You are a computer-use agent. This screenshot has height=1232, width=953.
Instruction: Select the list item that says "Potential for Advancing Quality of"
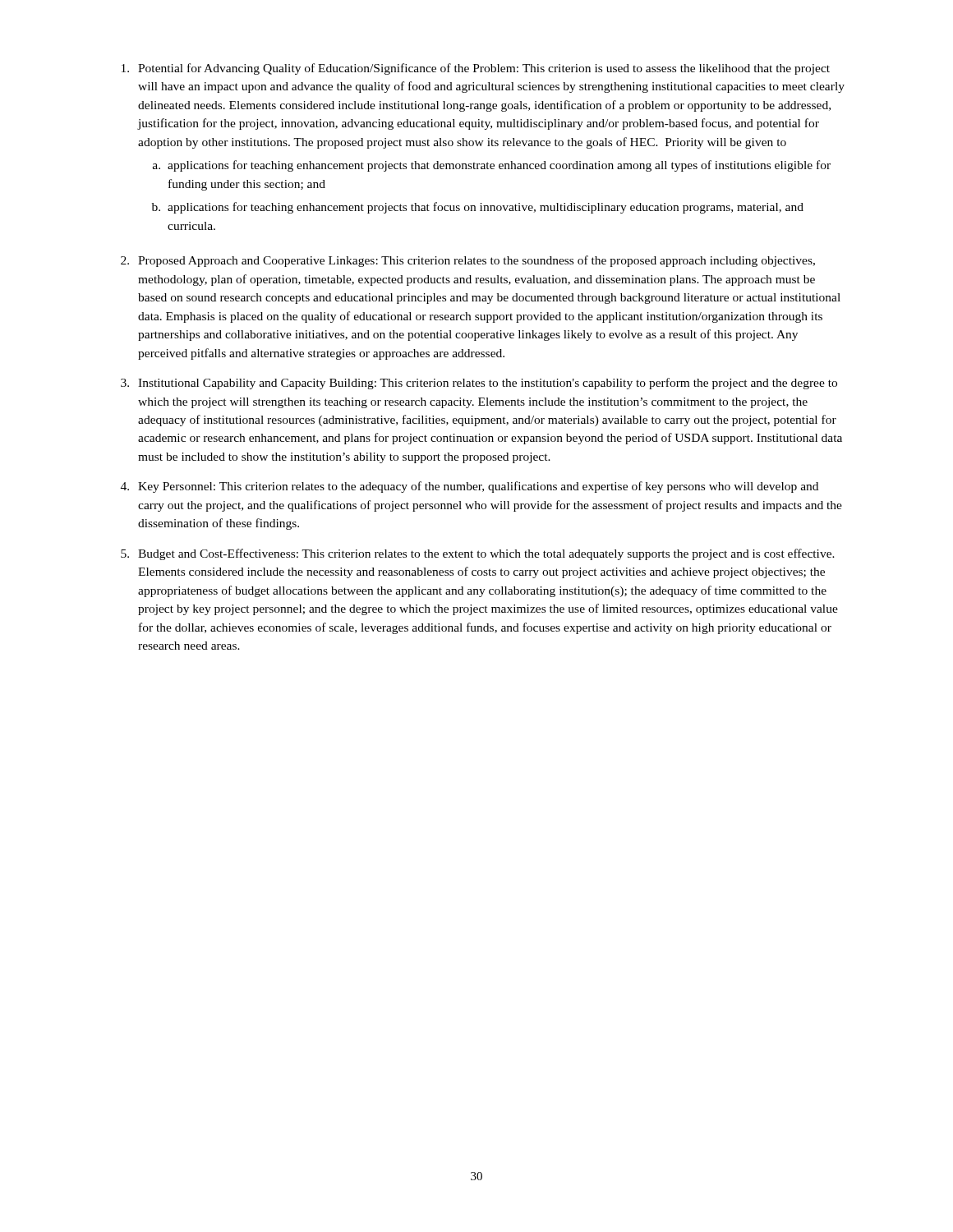(492, 150)
